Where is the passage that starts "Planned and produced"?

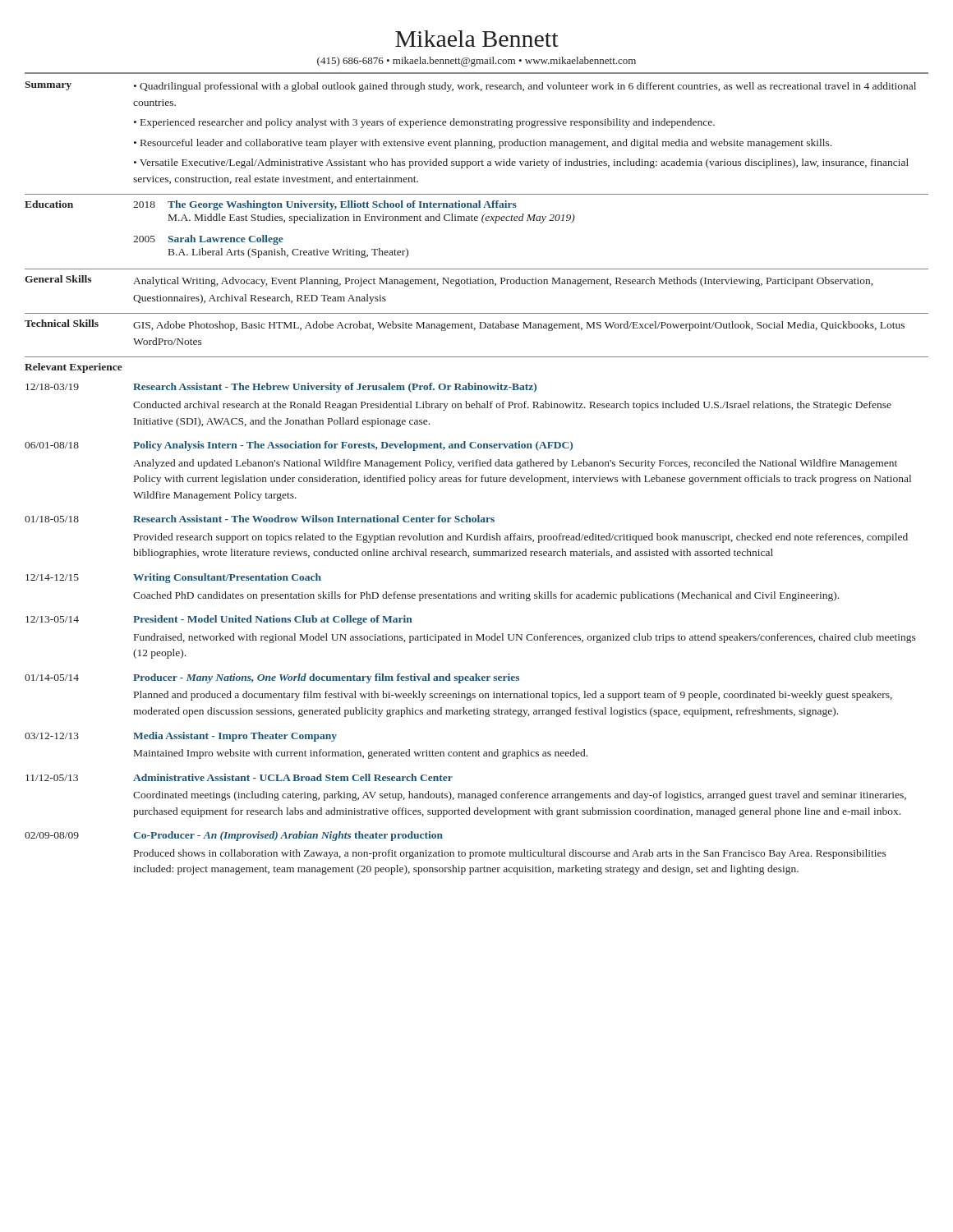[x=513, y=703]
